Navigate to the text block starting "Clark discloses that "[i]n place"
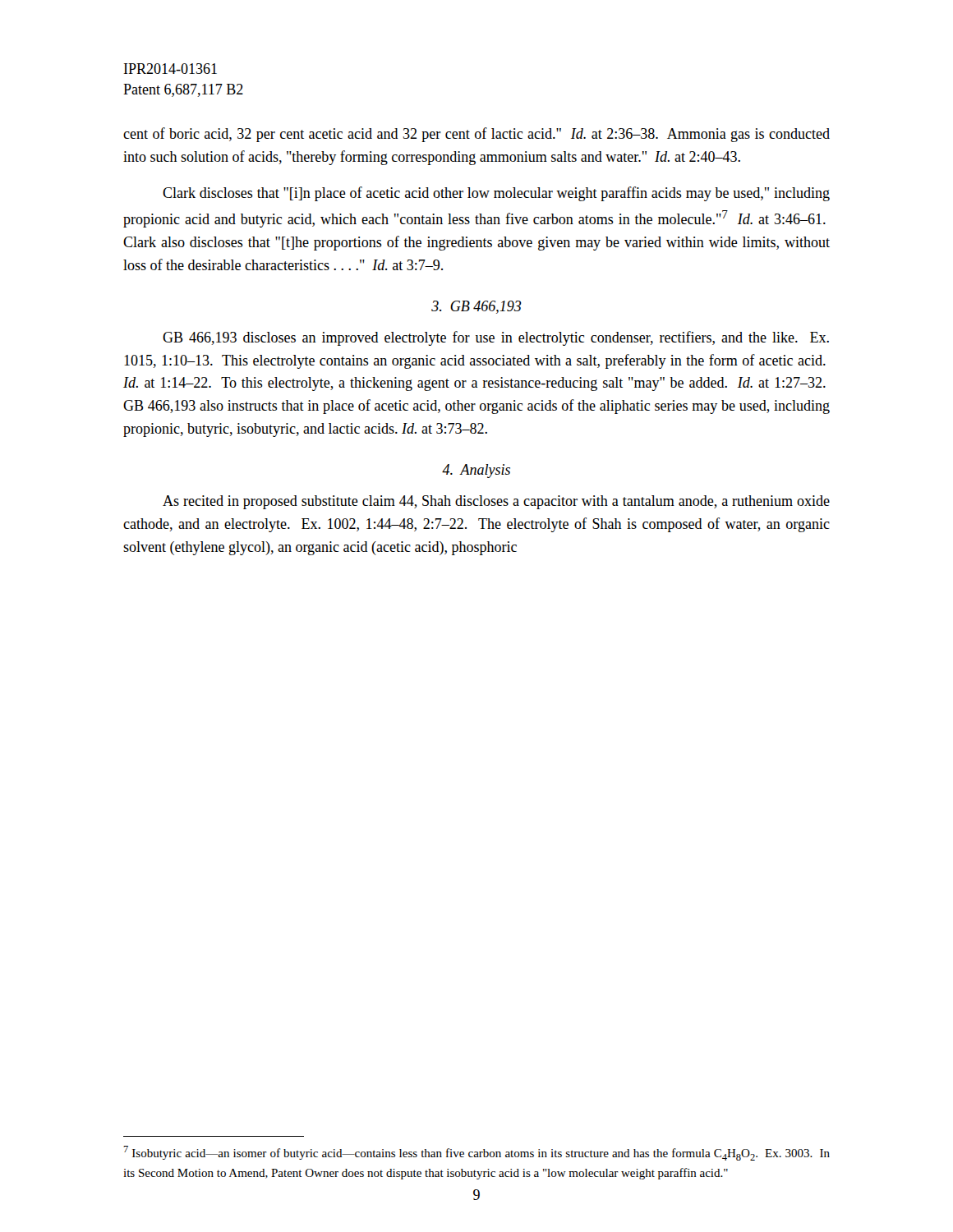The width and height of the screenshot is (953, 1232). [x=476, y=229]
